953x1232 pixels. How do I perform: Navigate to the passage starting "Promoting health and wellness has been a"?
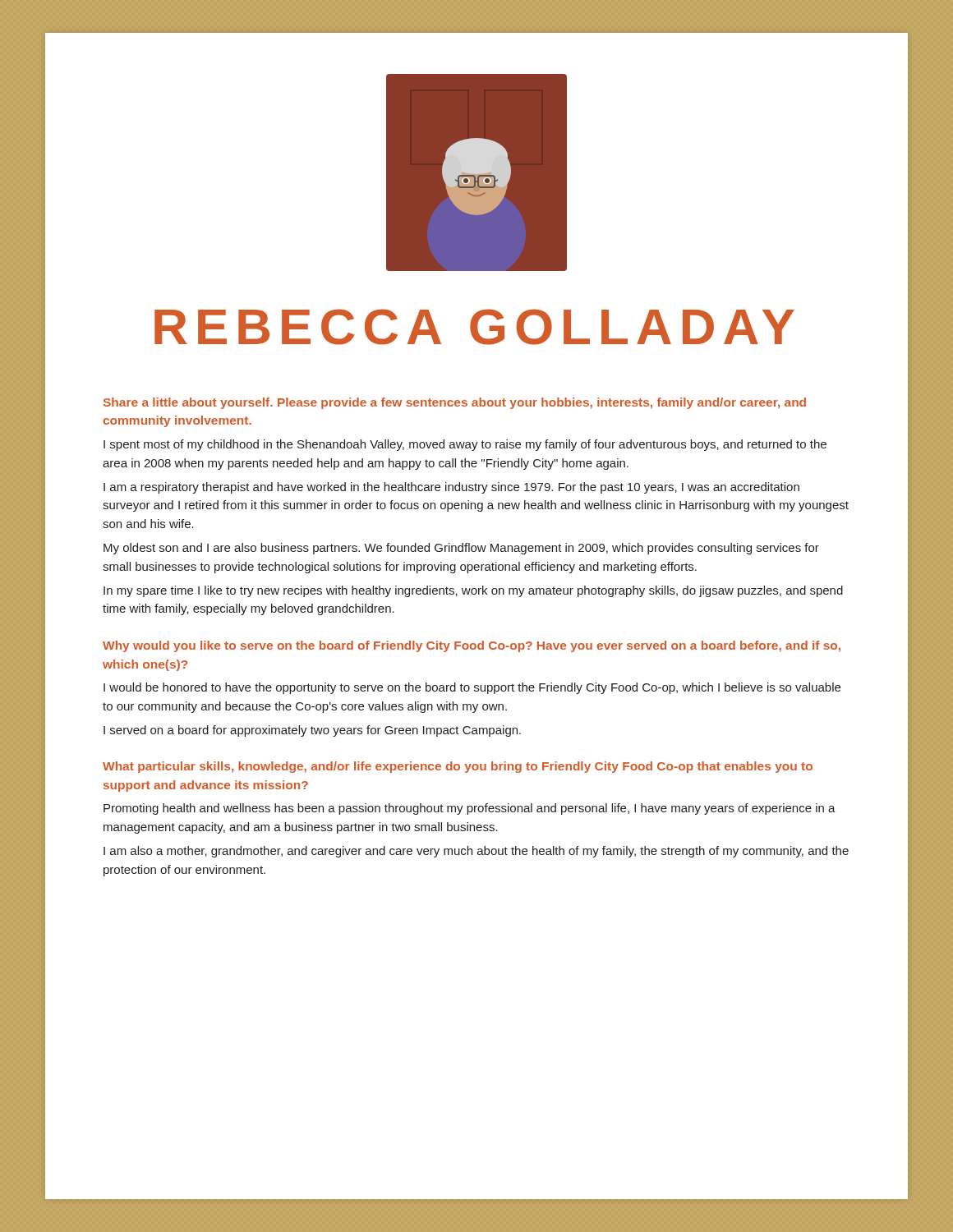tap(469, 817)
